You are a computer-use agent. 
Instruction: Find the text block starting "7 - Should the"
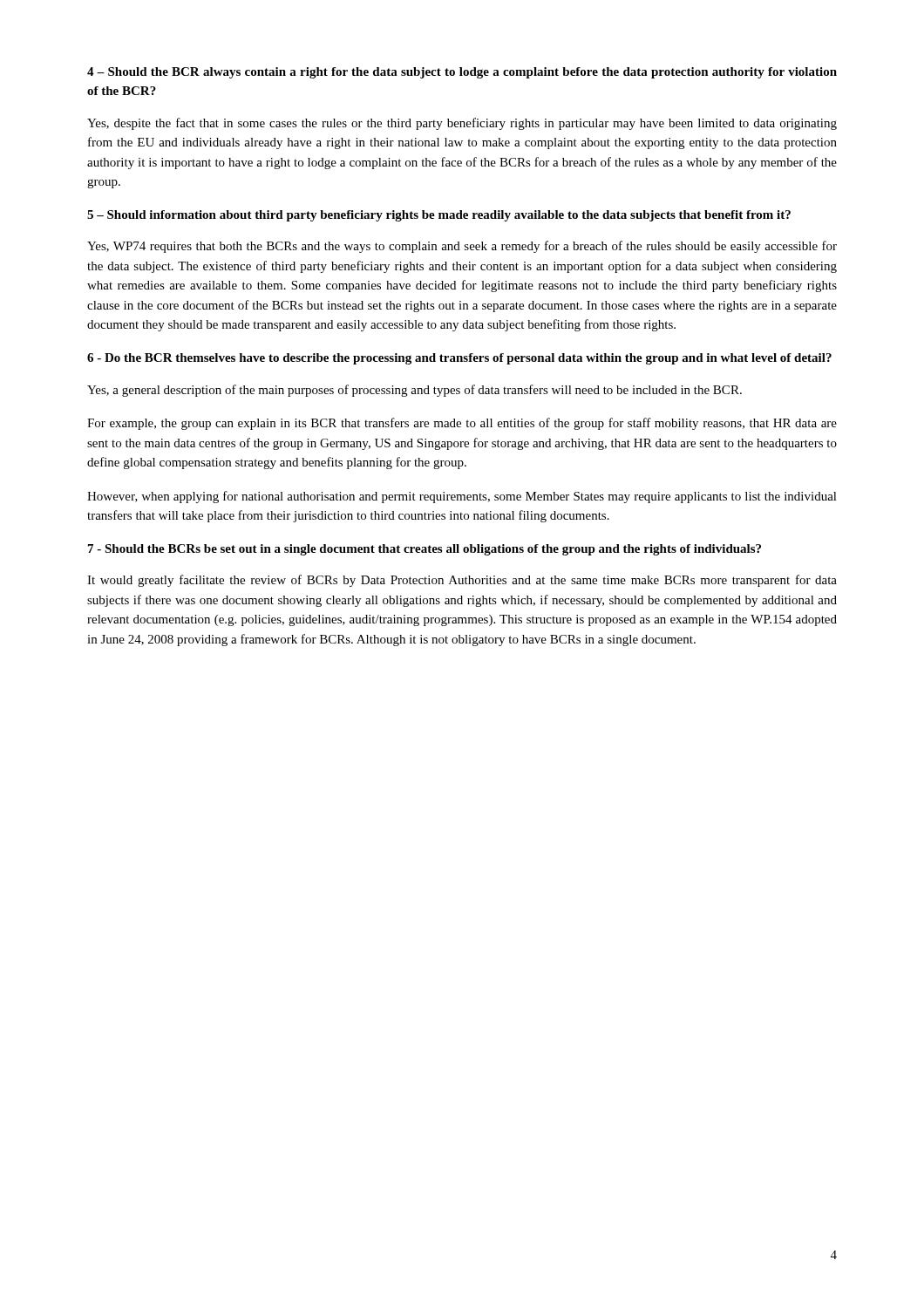425,548
